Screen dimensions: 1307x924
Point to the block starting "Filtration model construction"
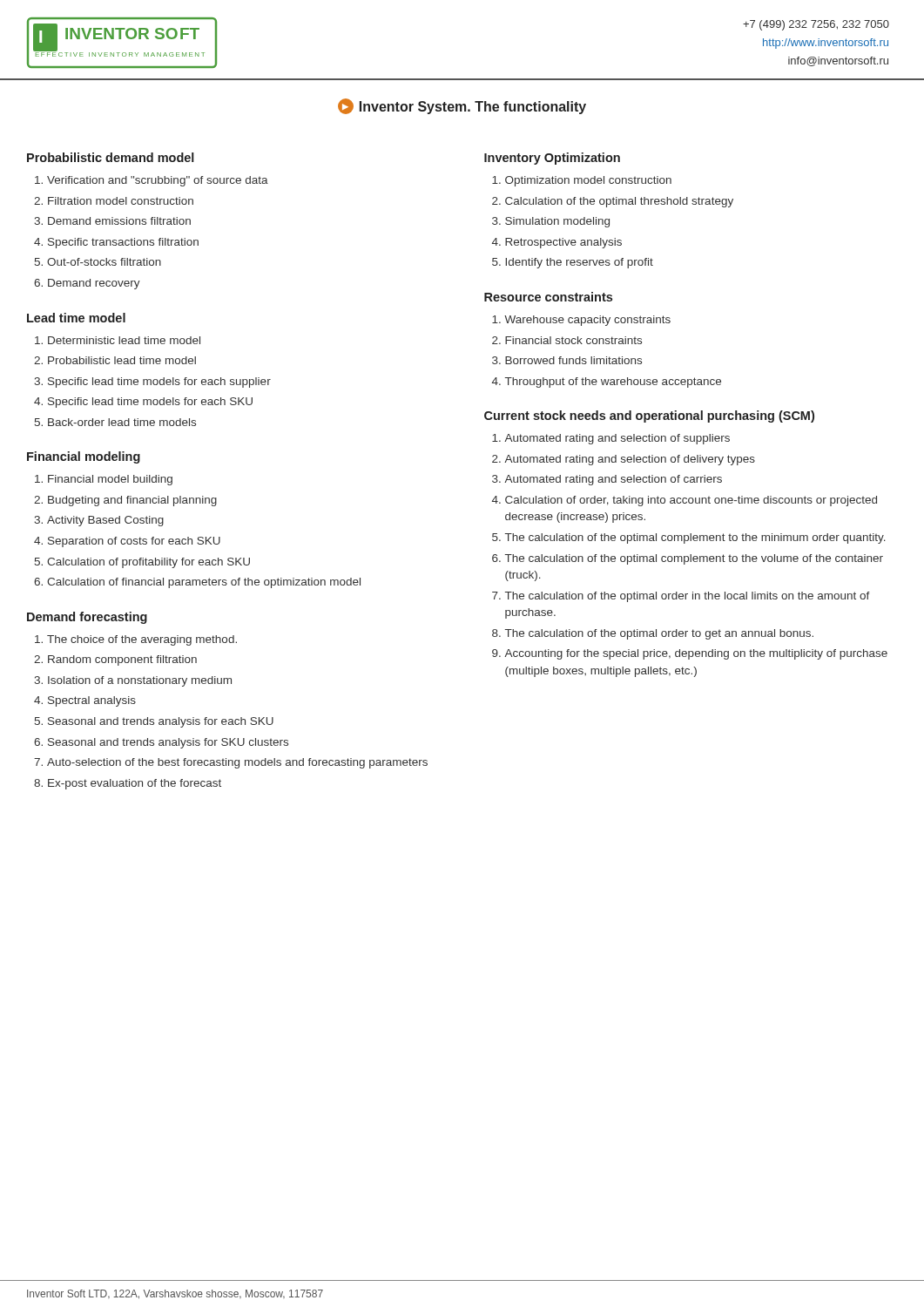[x=121, y=201]
